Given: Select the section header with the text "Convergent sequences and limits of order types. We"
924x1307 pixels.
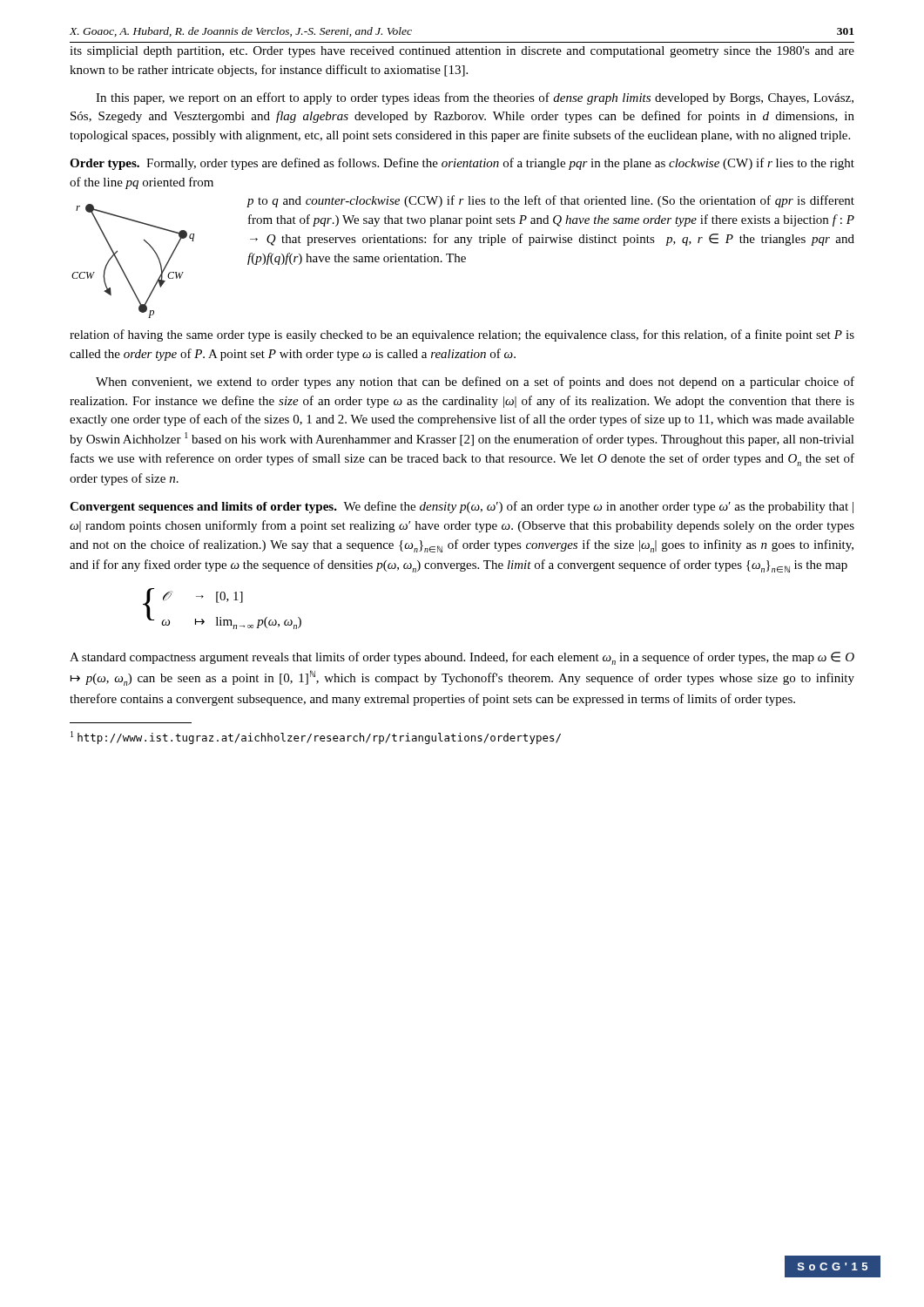Looking at the screenshot, I should (x=462, y=537).
